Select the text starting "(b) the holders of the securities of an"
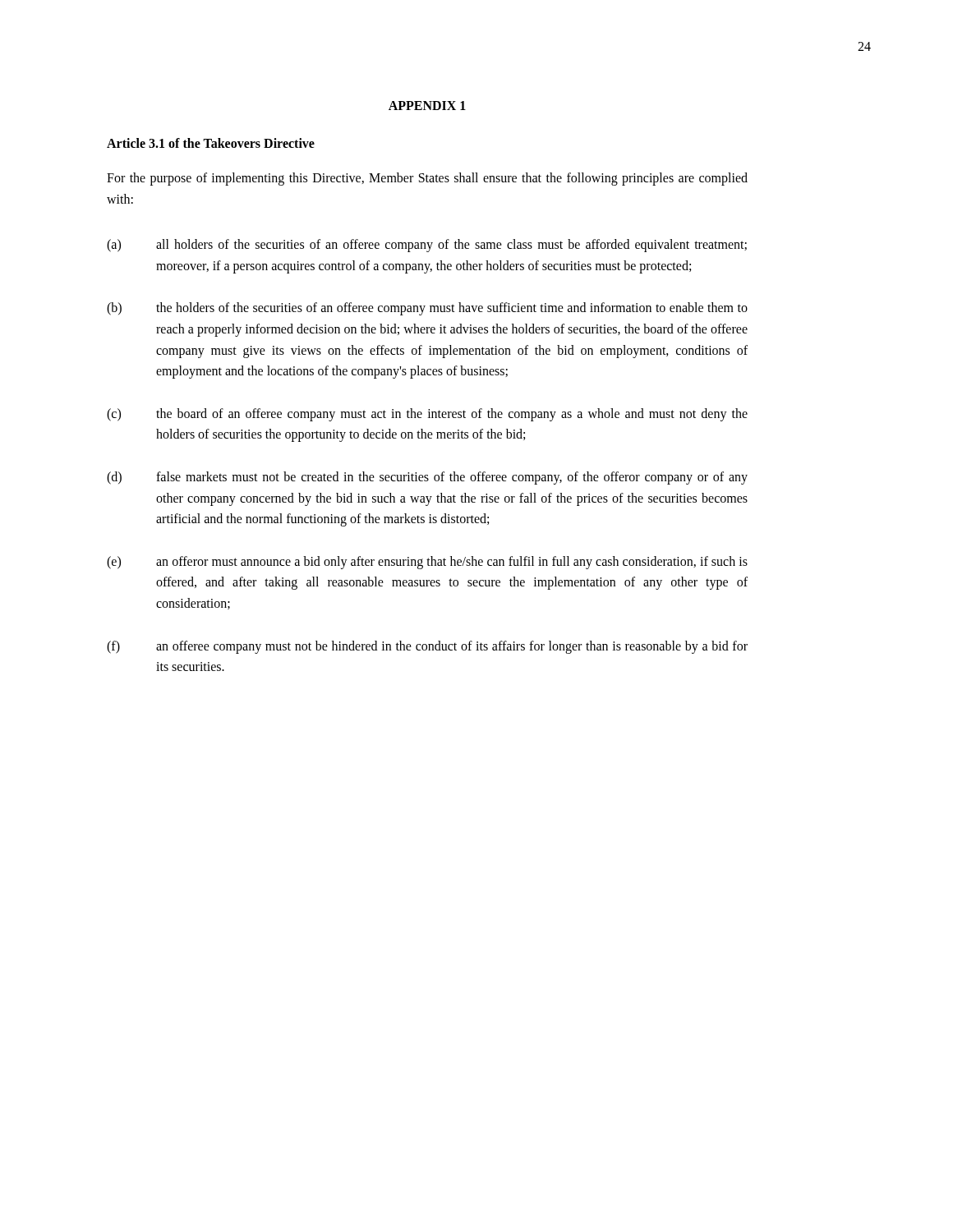953x1232 pixels. pos(427,340)
